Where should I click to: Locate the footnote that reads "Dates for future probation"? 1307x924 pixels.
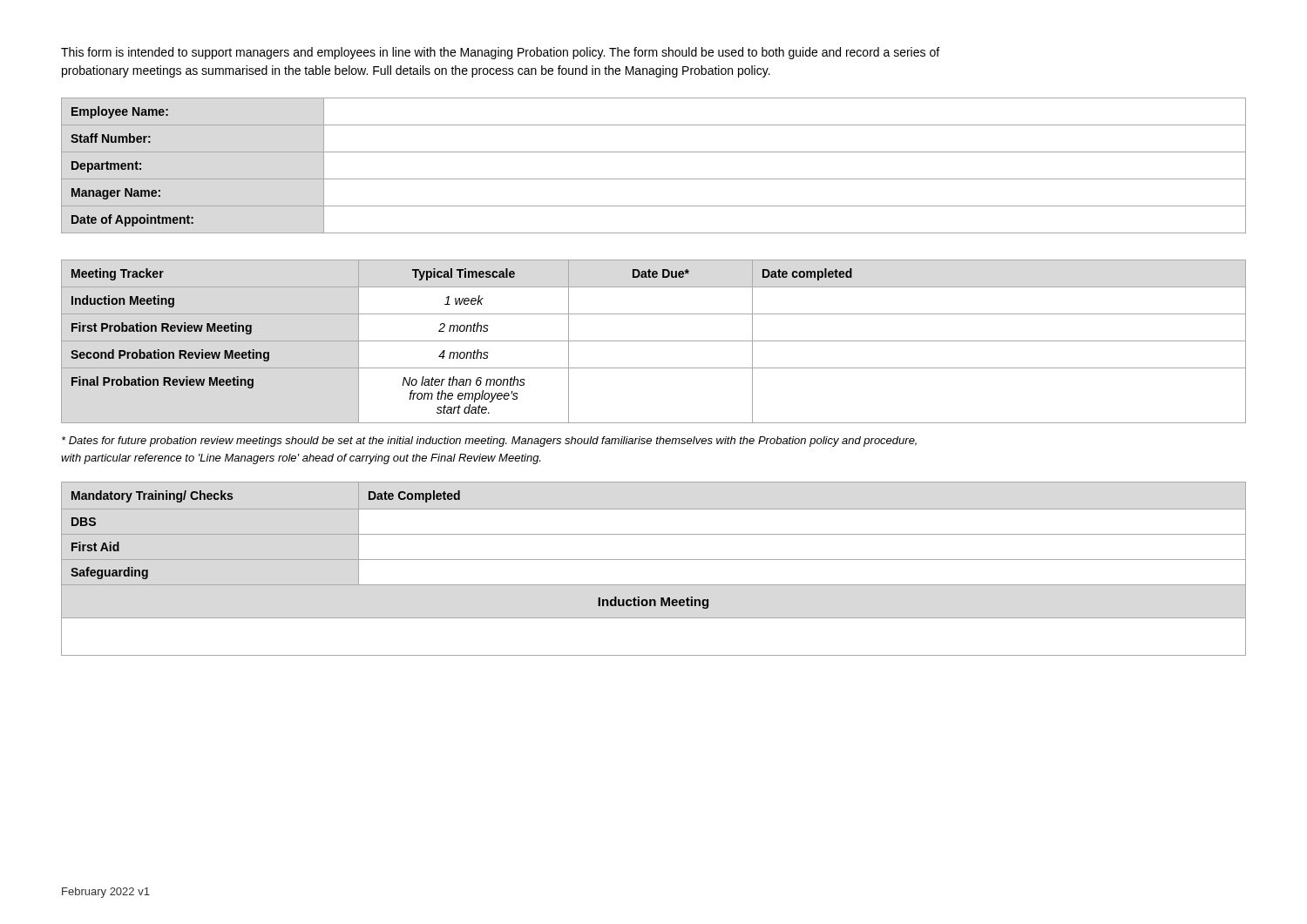click(x=489, y=449)
